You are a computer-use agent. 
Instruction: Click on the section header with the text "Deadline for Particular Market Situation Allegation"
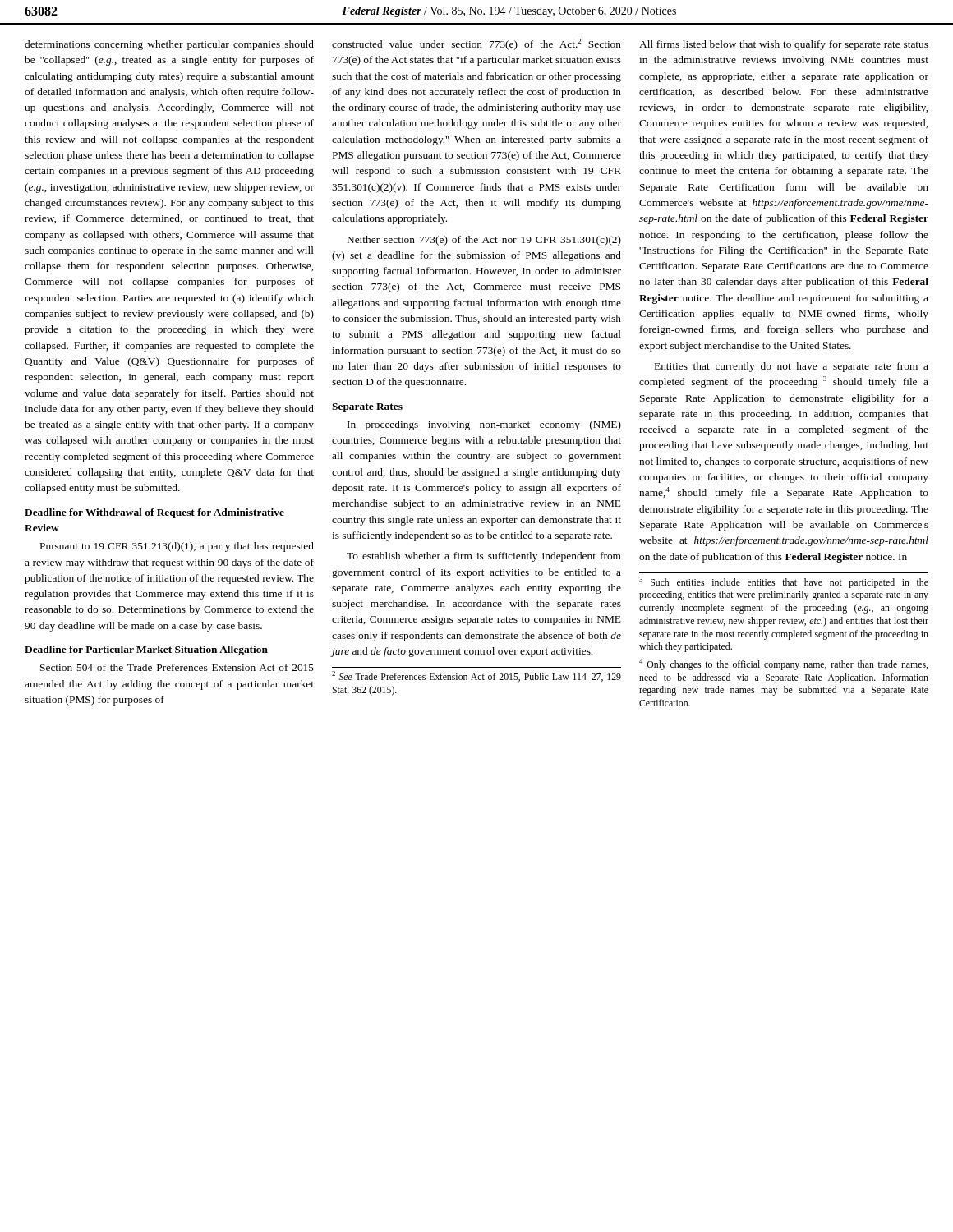(x=146, y=649)
